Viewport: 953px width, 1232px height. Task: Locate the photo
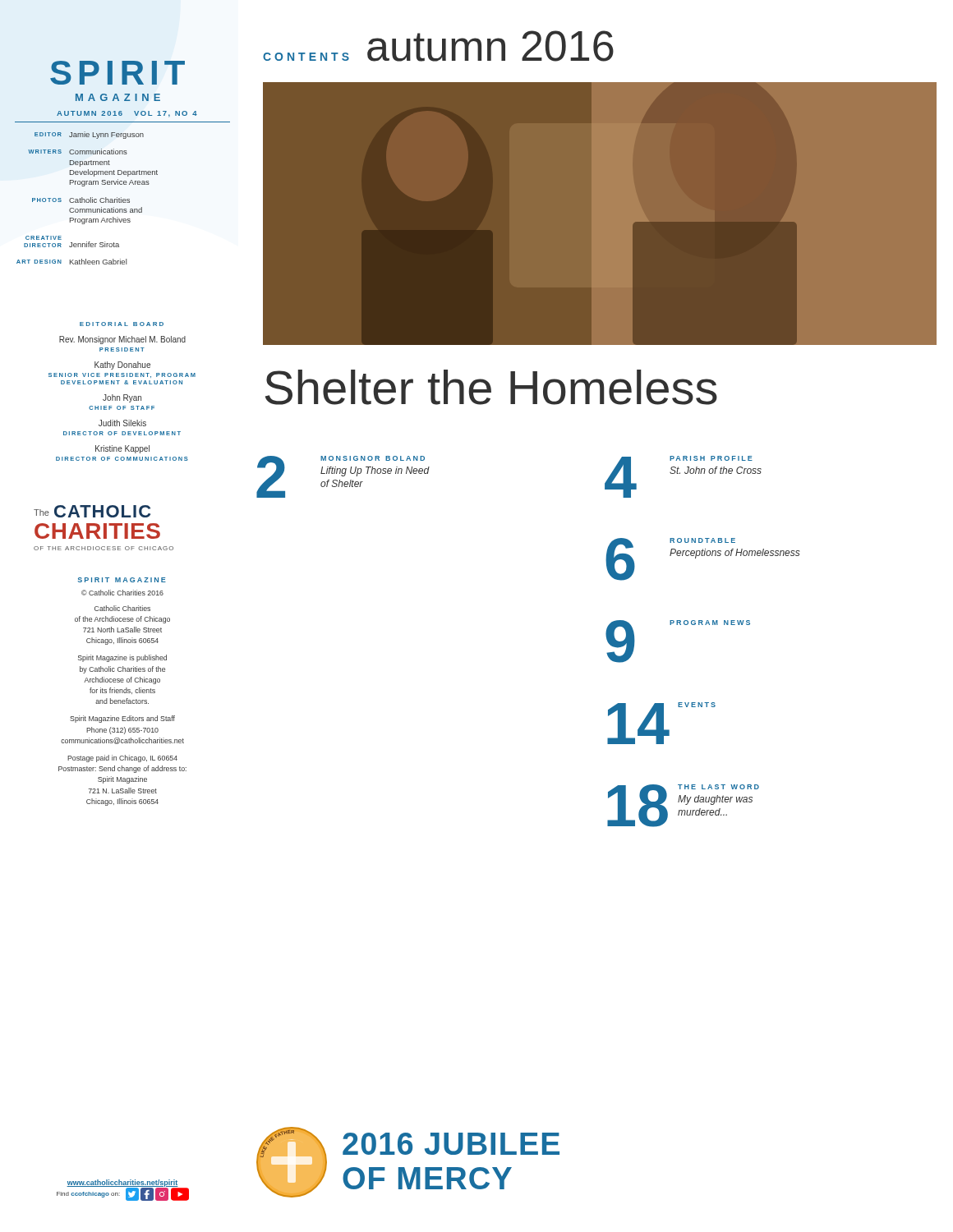click(600, 214)
